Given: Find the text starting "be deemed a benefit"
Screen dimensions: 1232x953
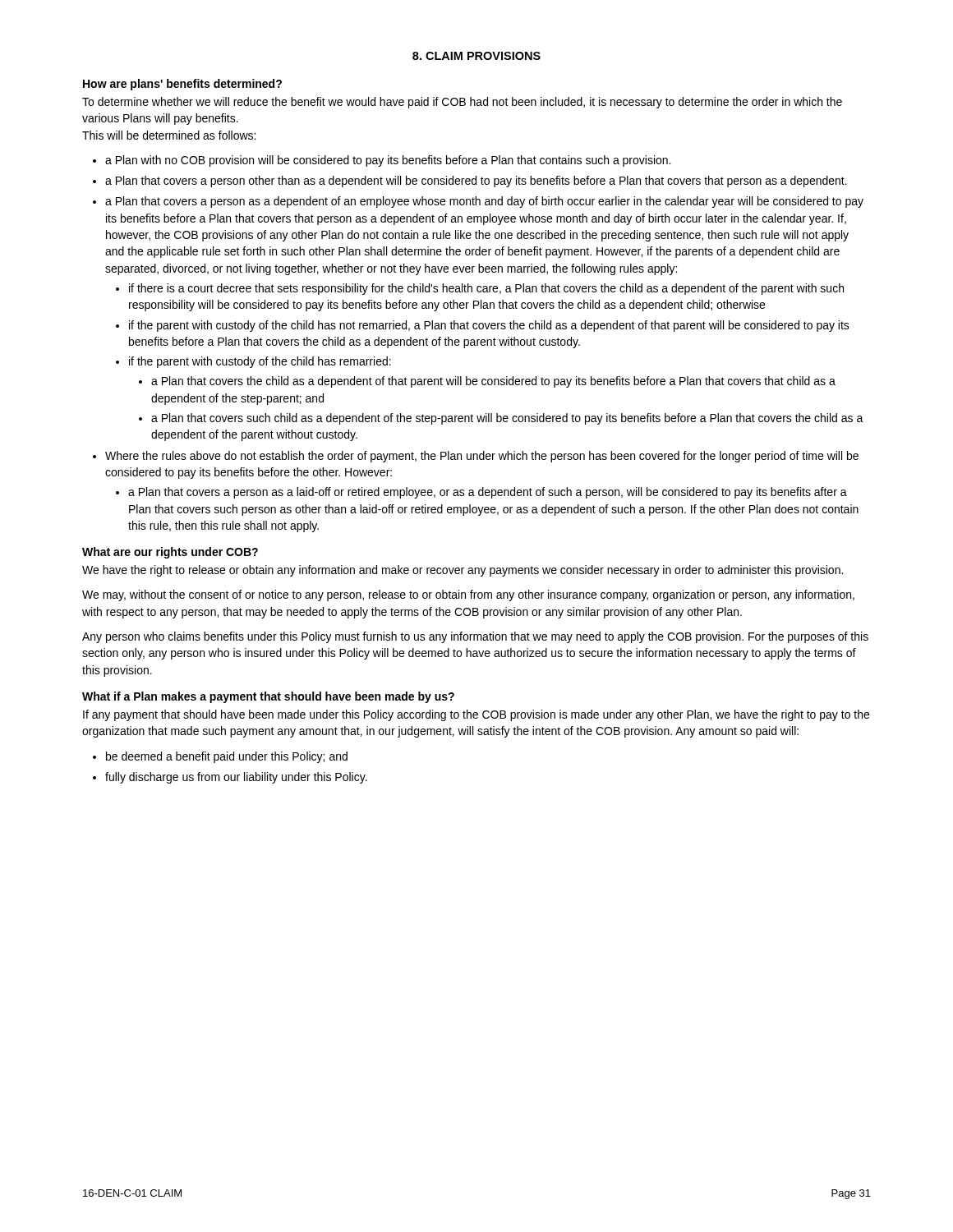Looking at the screenshot, I should pyautogui.click(x=220, y=757).
